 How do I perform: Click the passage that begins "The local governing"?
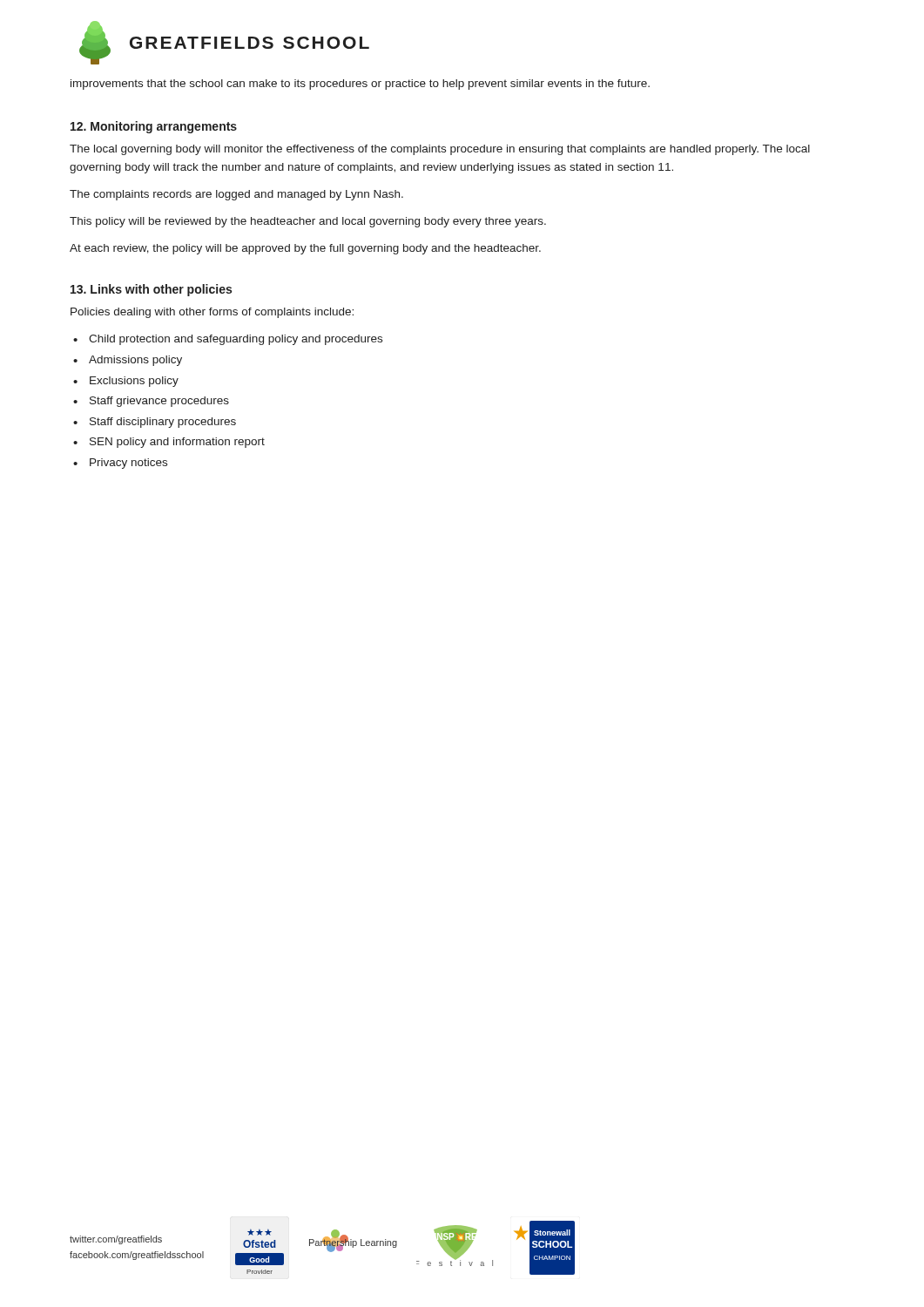click(440, 158)
